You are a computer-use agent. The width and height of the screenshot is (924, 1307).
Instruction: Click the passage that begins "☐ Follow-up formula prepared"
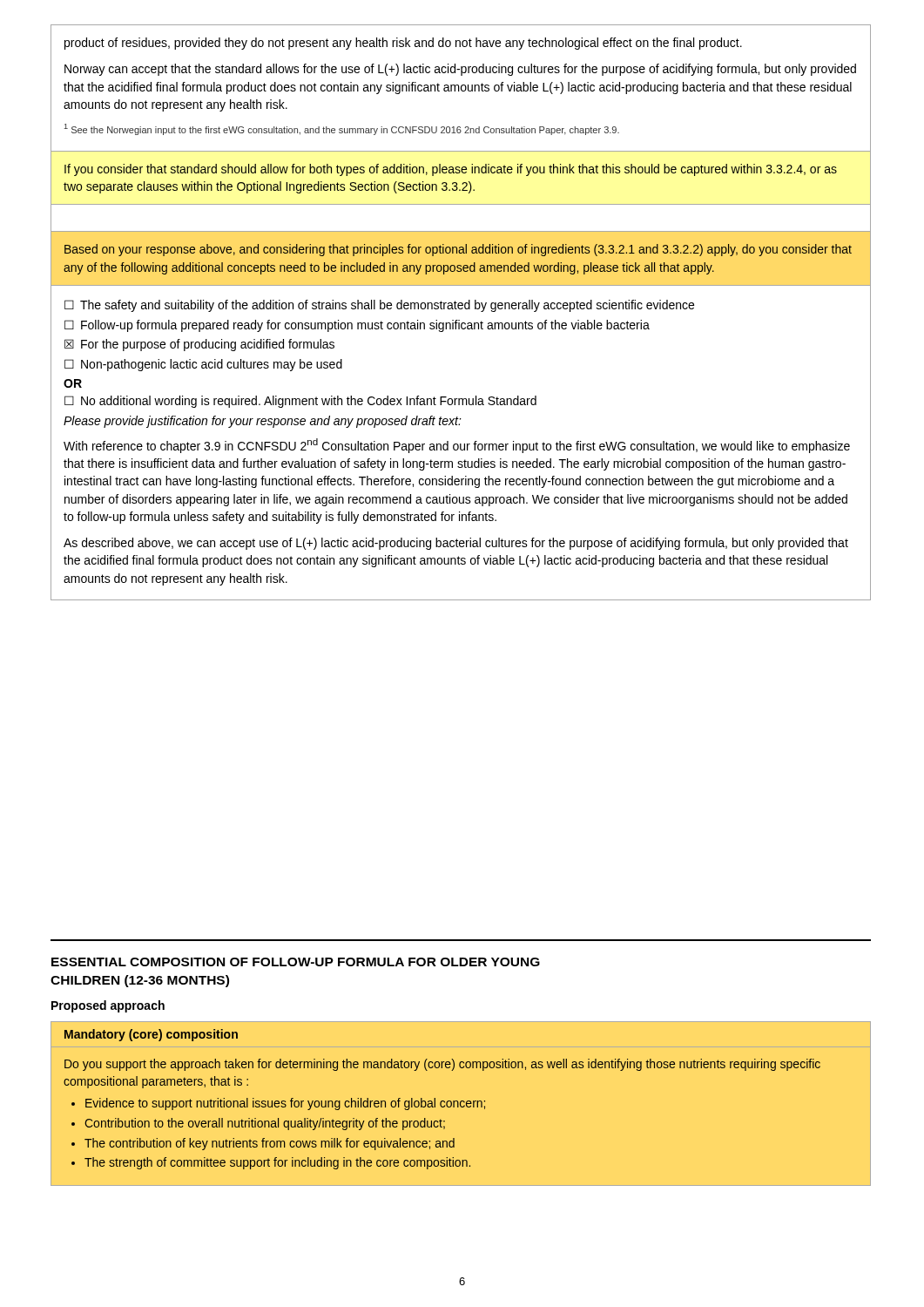point(356,325)
